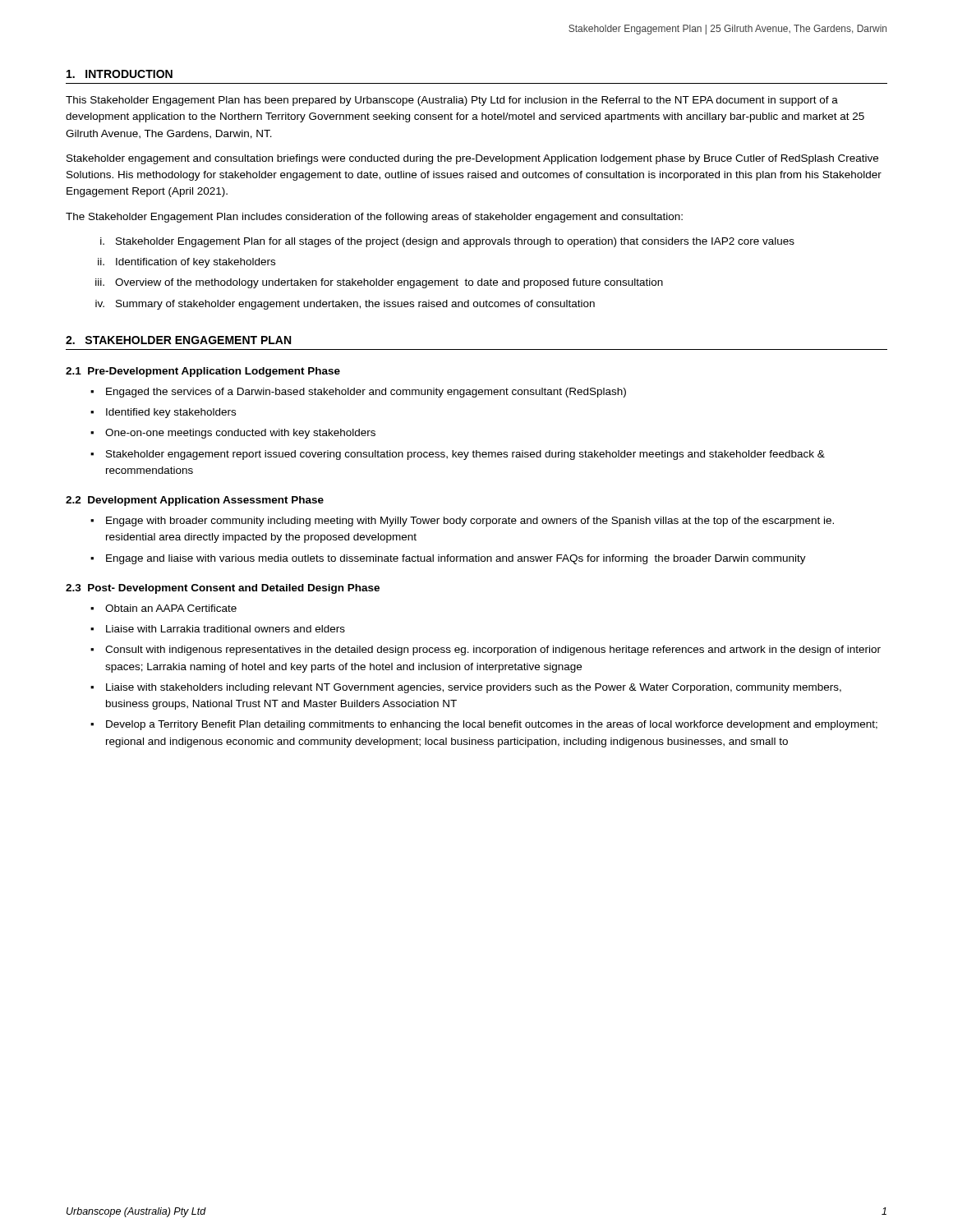Where is the passage that starts "▪ Develop a"?
The width and height of the screenshot is (953, 1232).
pyautogui.click(x=489, y=733)
